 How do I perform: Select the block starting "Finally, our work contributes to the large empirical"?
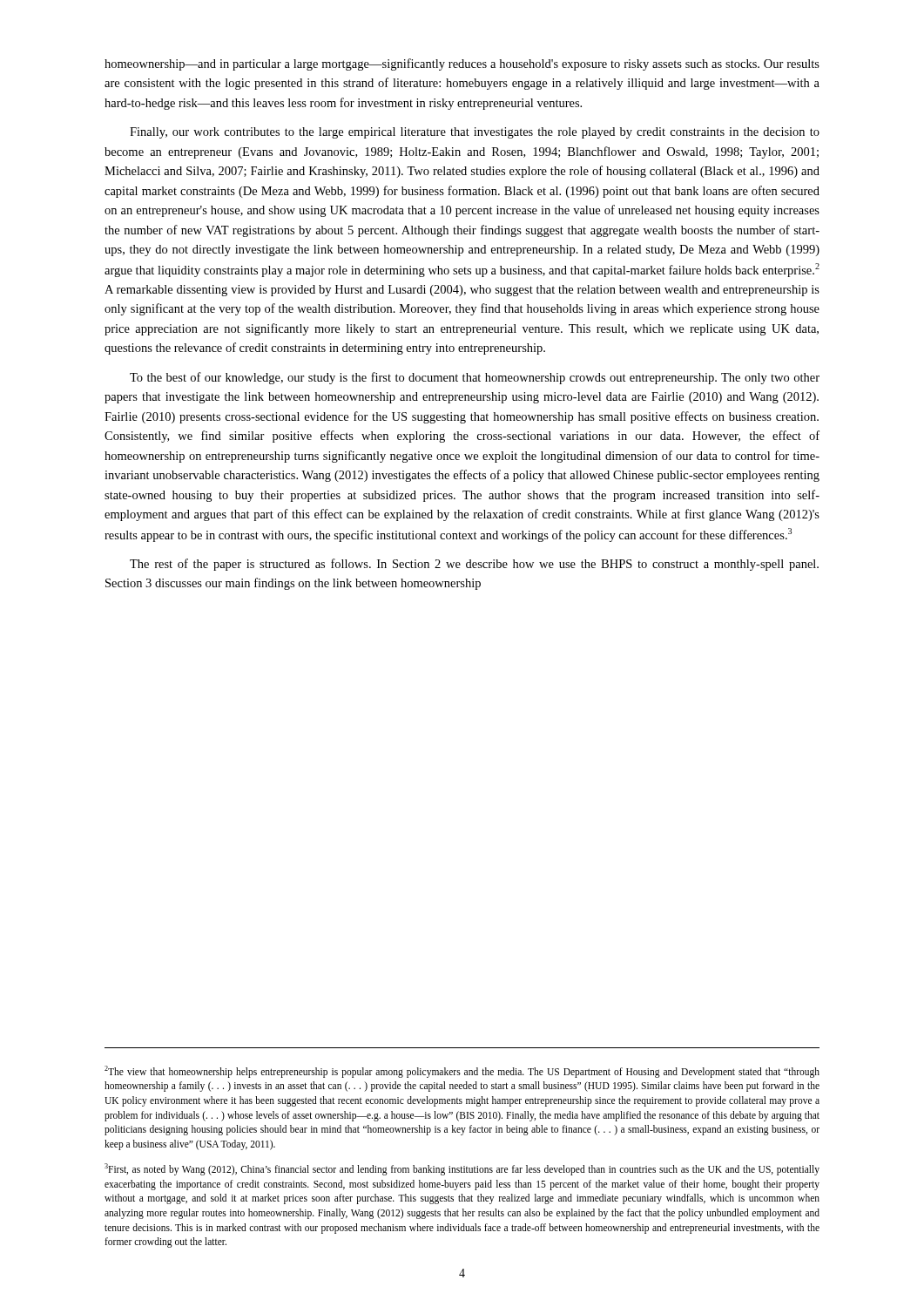[x=462, y=240]
